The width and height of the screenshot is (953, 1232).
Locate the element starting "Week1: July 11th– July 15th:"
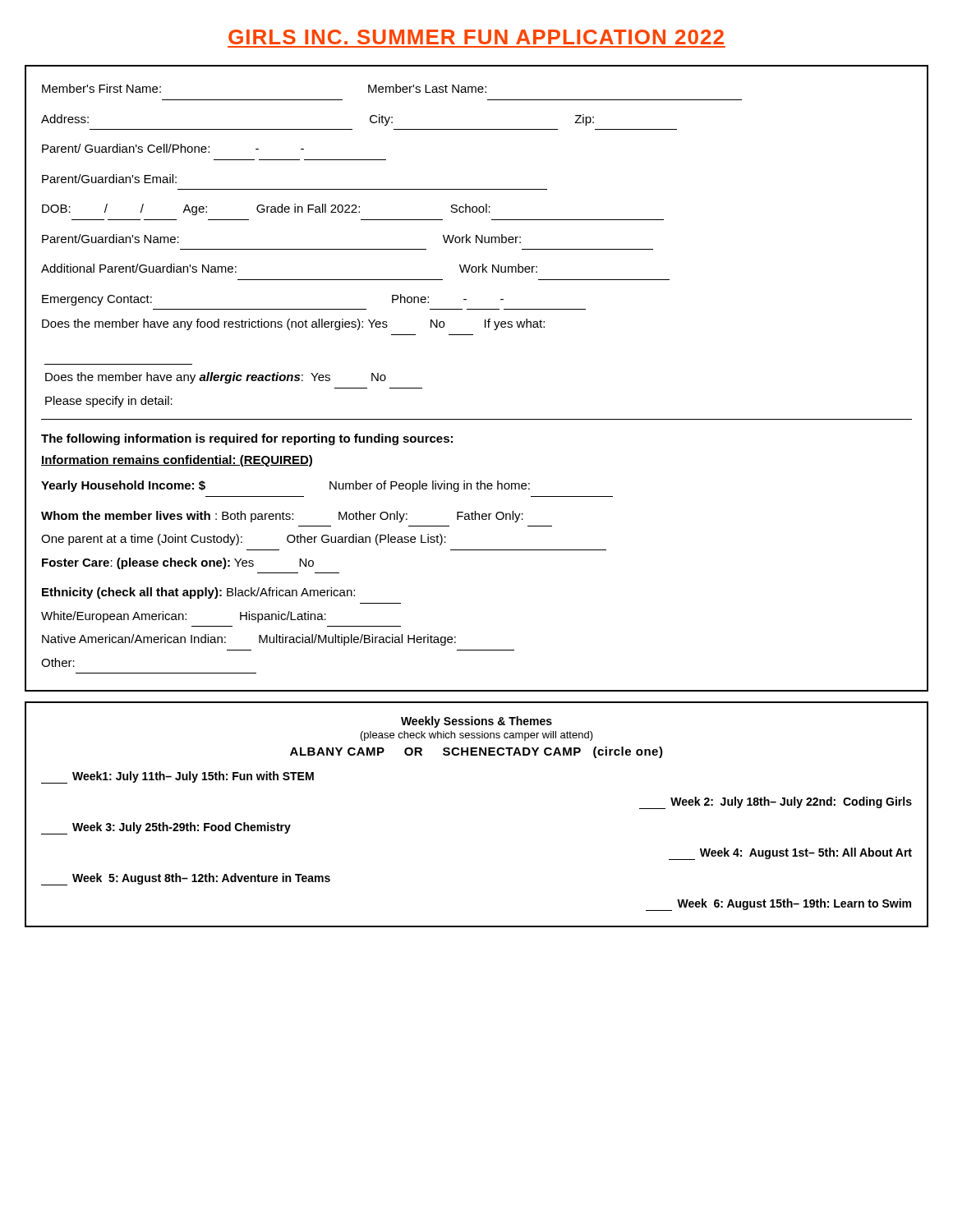177,777
